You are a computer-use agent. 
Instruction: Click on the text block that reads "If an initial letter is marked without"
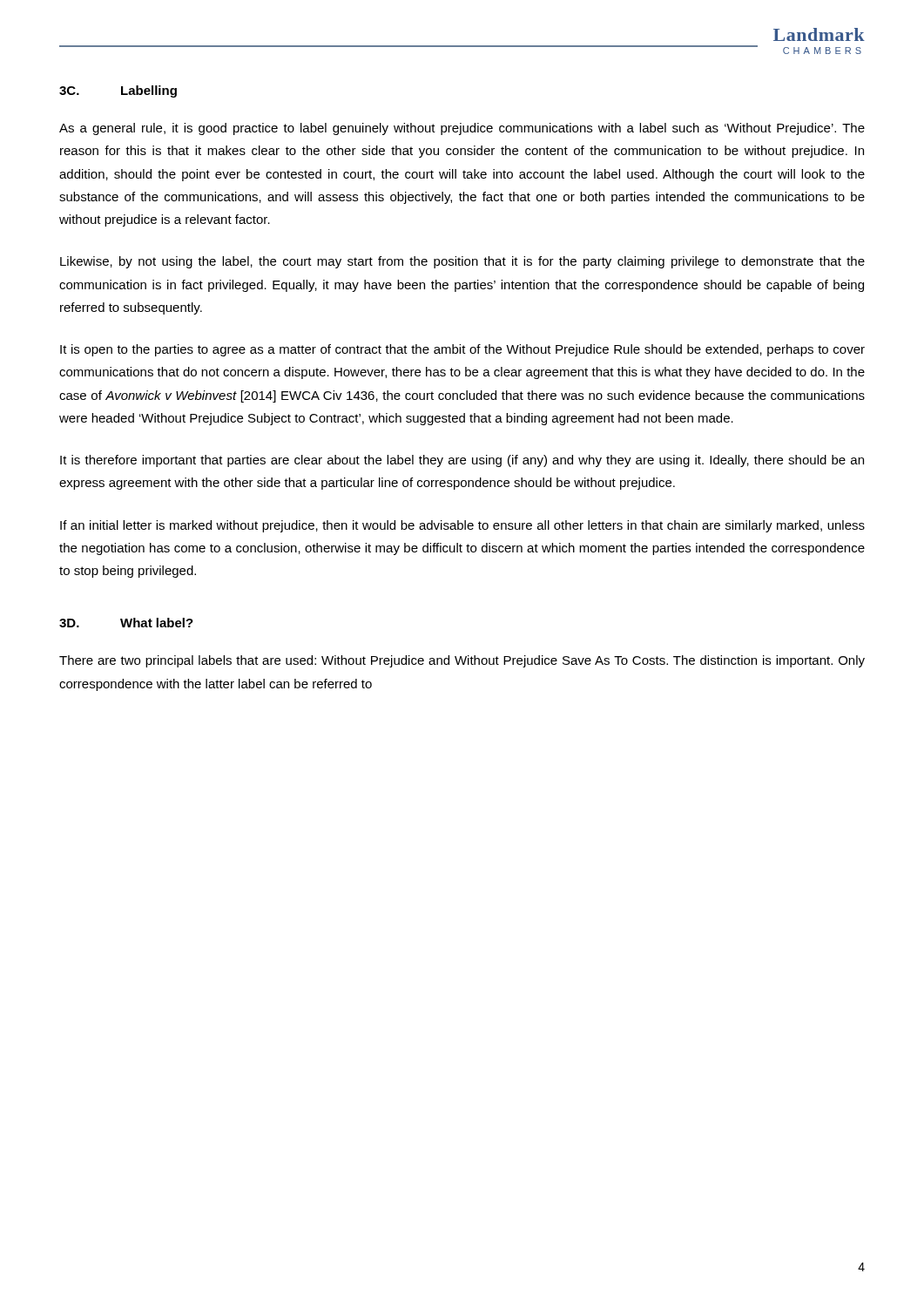click(x=462, y=547)
